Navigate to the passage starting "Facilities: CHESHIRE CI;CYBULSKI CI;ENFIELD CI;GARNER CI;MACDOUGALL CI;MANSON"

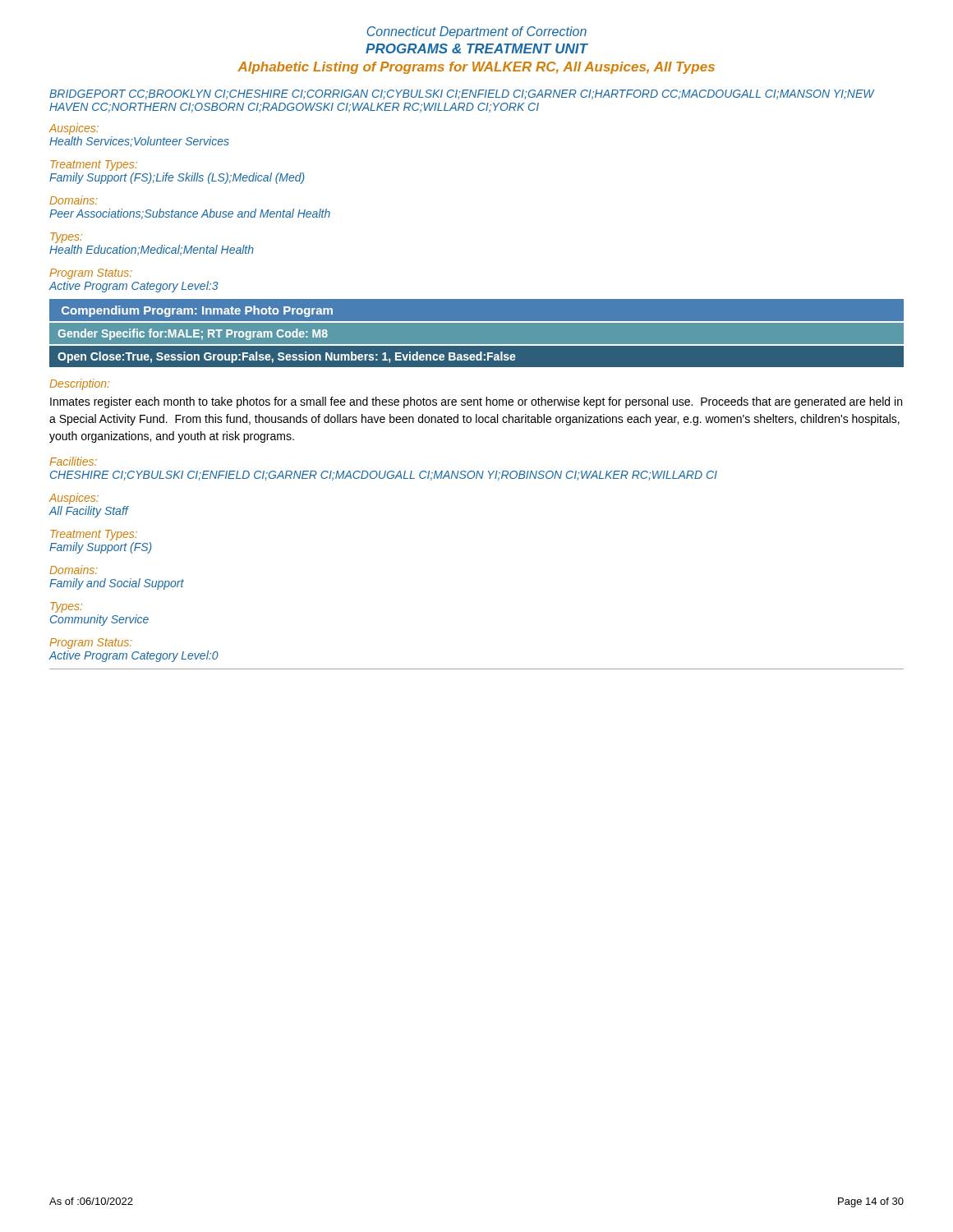(476, 468)
